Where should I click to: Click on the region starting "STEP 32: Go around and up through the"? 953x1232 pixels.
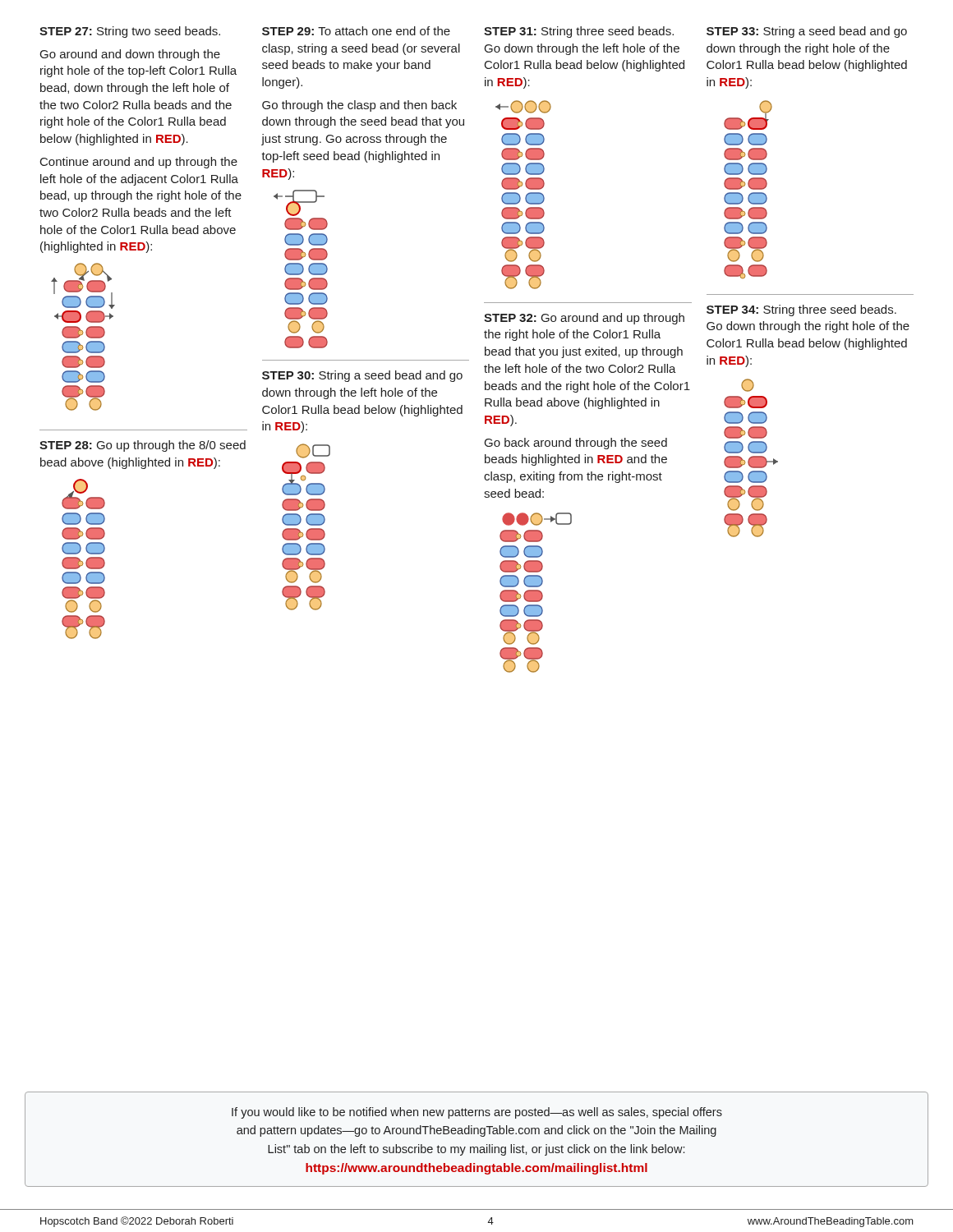click(588, 406)
